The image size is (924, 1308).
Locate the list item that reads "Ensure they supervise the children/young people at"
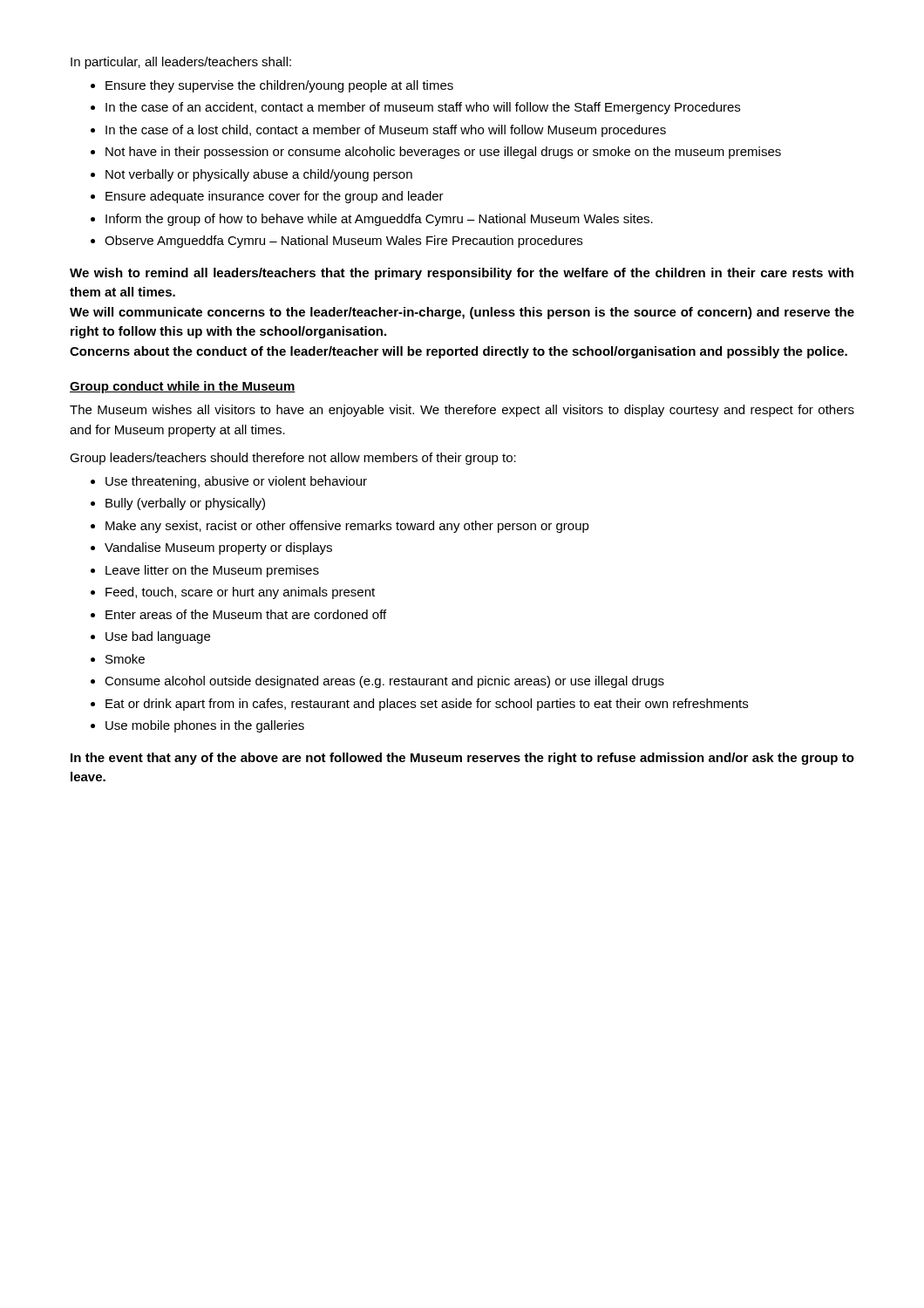click(x=279, y=85)
